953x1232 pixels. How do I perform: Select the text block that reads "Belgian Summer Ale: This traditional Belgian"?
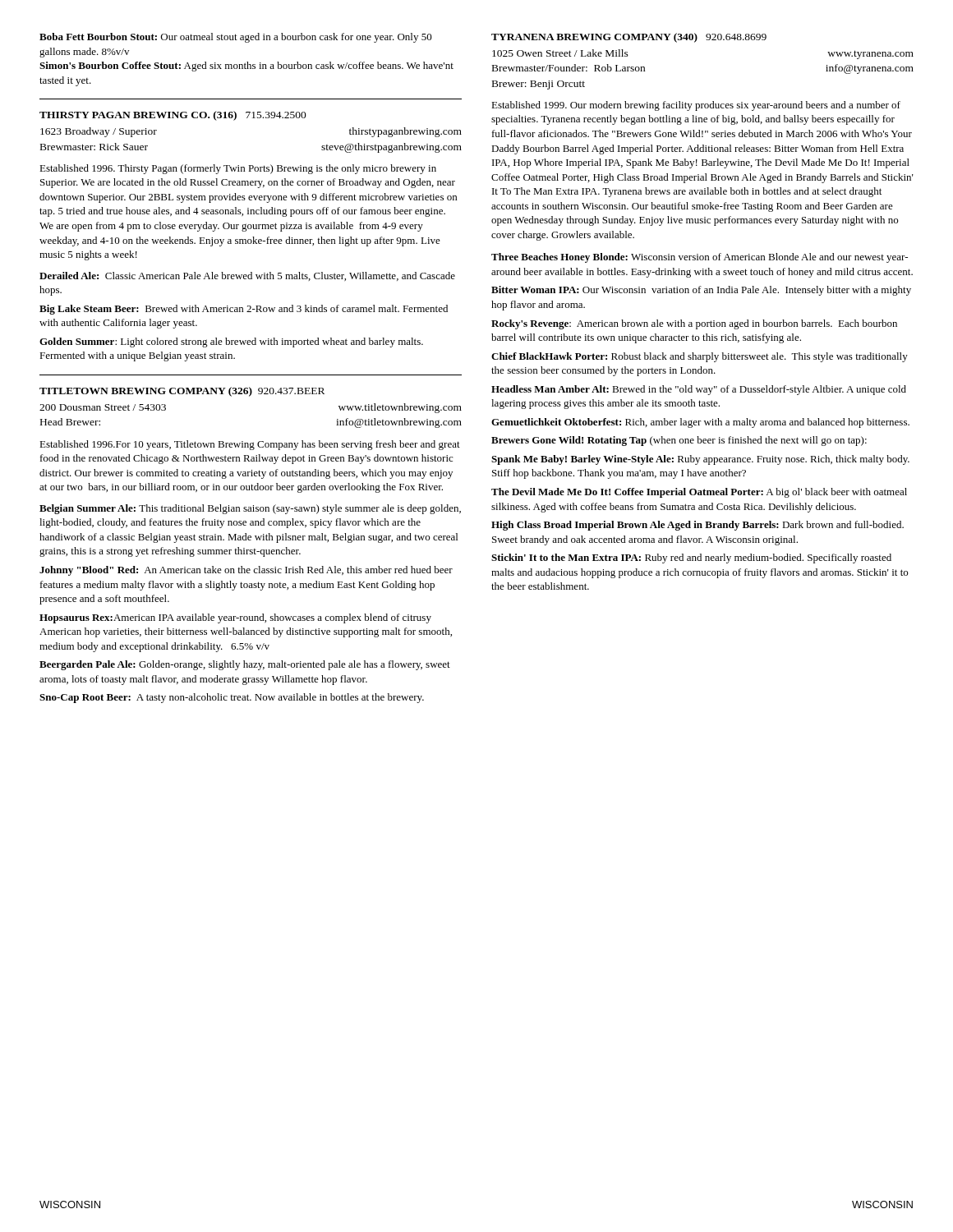pyautogui.click(x=250, y=529)
